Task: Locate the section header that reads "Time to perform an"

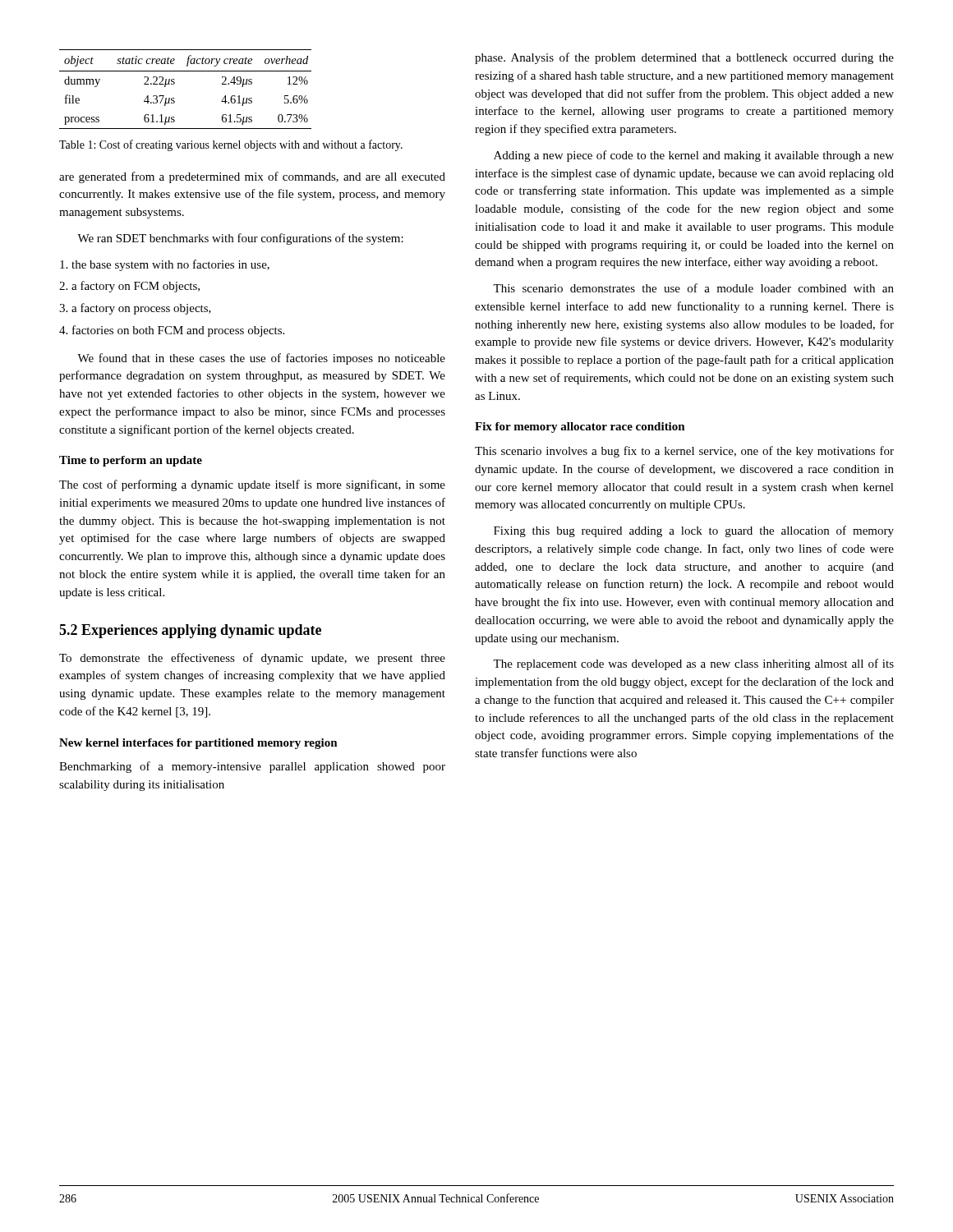Action: point(131,460)
